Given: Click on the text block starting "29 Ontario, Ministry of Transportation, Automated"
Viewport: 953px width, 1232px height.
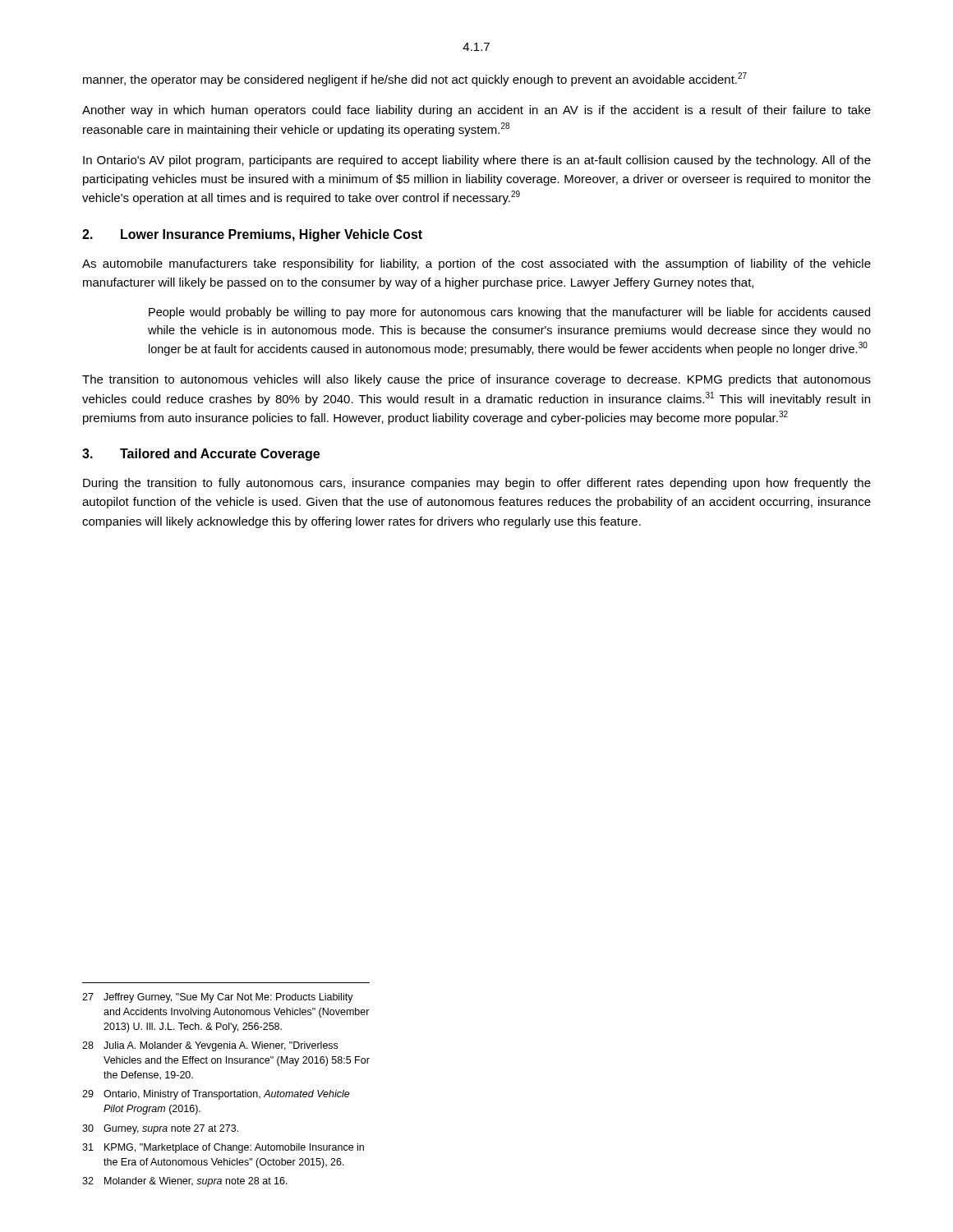Looking at the screenshot, I should [x=226, y=1102].
